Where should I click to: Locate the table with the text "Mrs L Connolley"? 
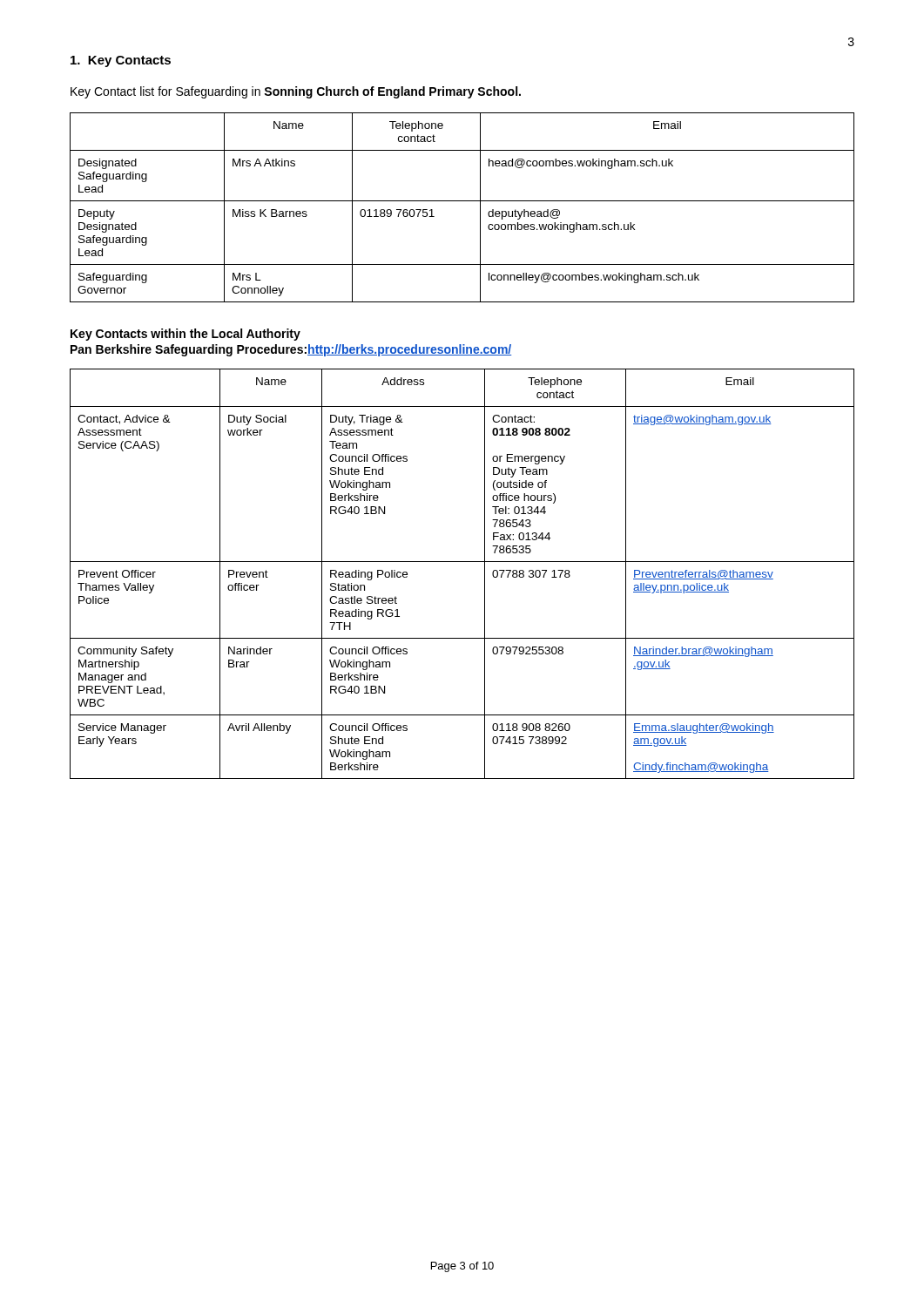click(462, 207)
